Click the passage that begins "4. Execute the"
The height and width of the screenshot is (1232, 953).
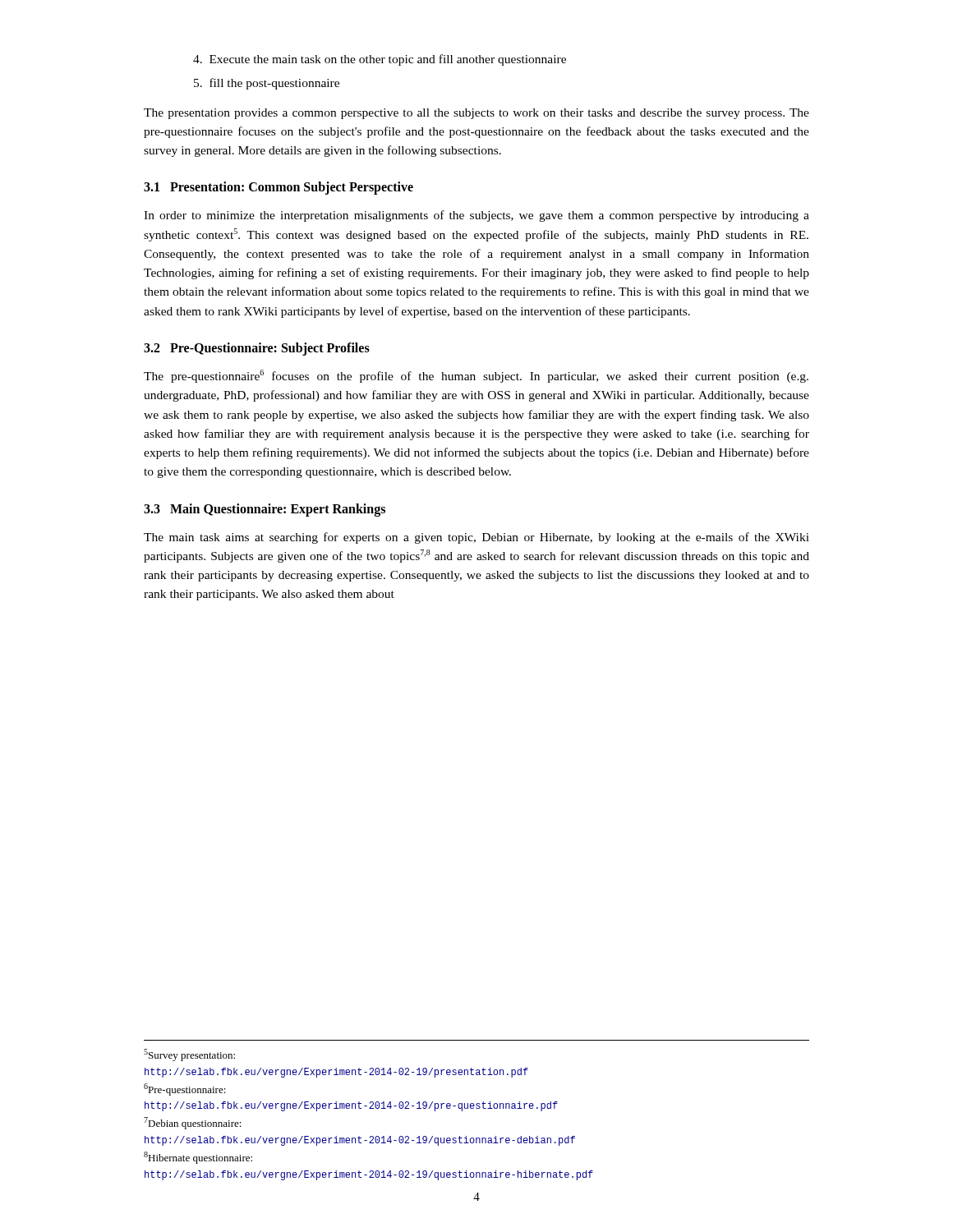[380, 59]
